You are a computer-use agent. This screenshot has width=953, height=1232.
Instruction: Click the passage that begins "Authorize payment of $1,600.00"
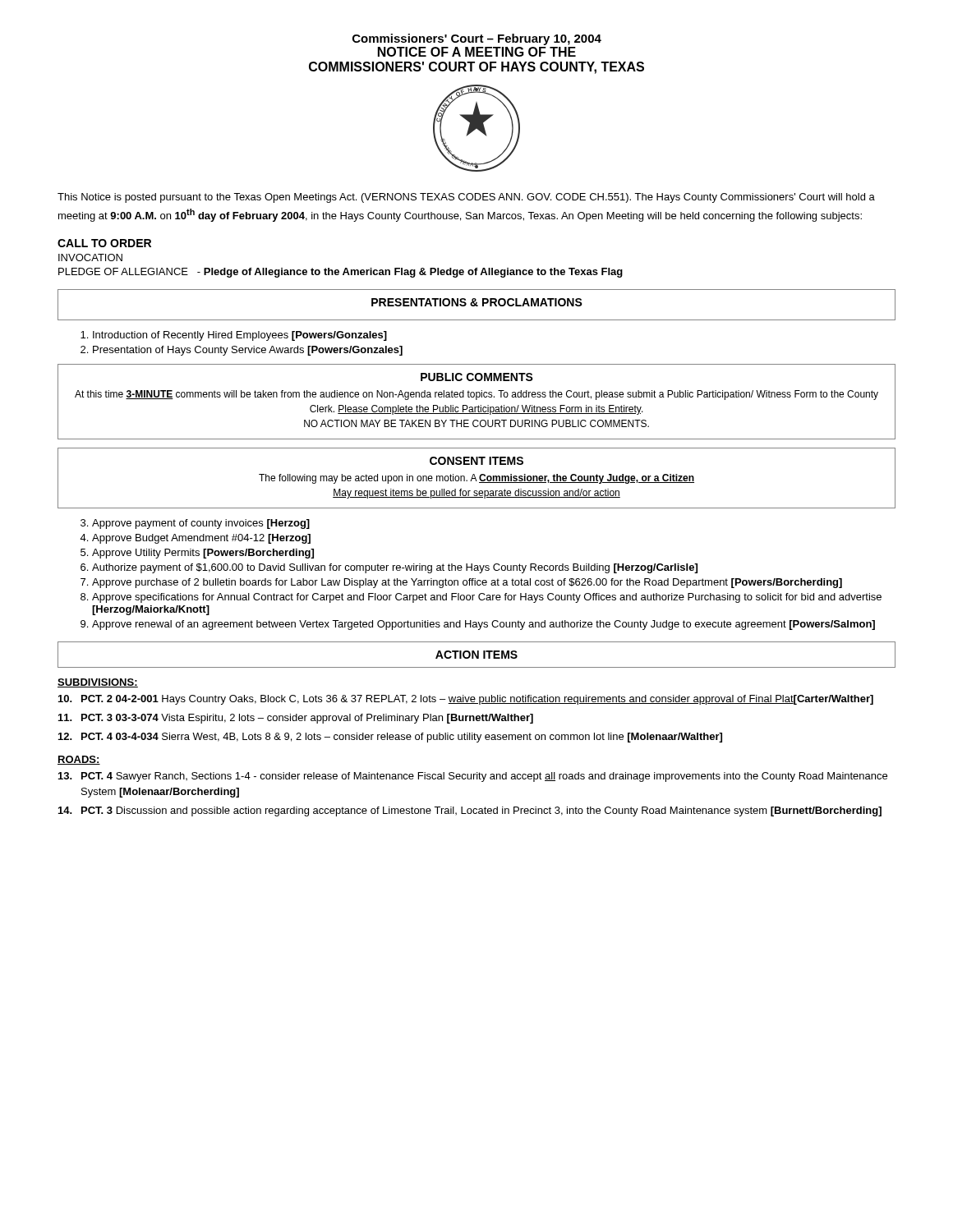(395, 567)
